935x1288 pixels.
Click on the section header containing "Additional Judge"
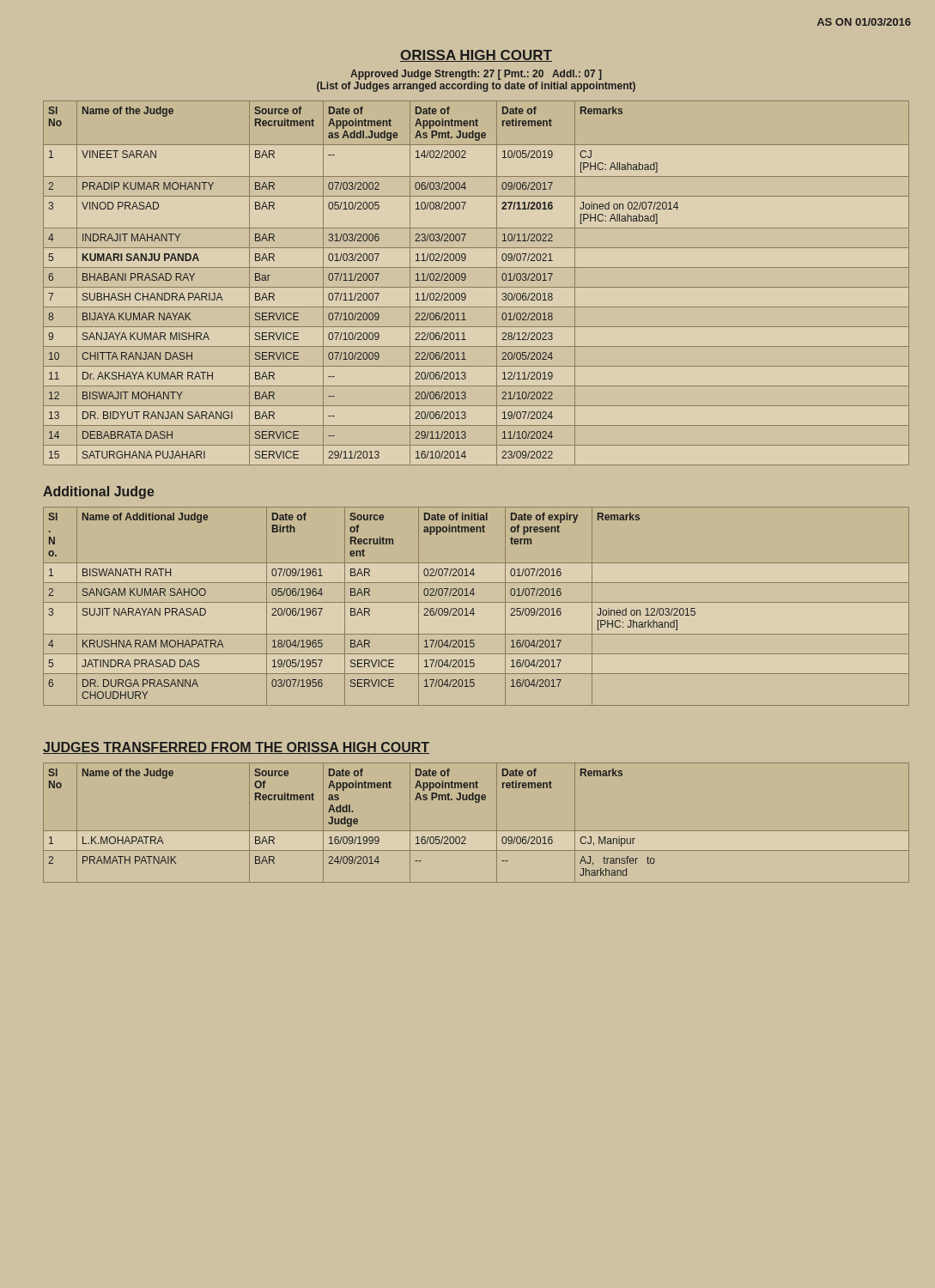click(x=99, y=492)
